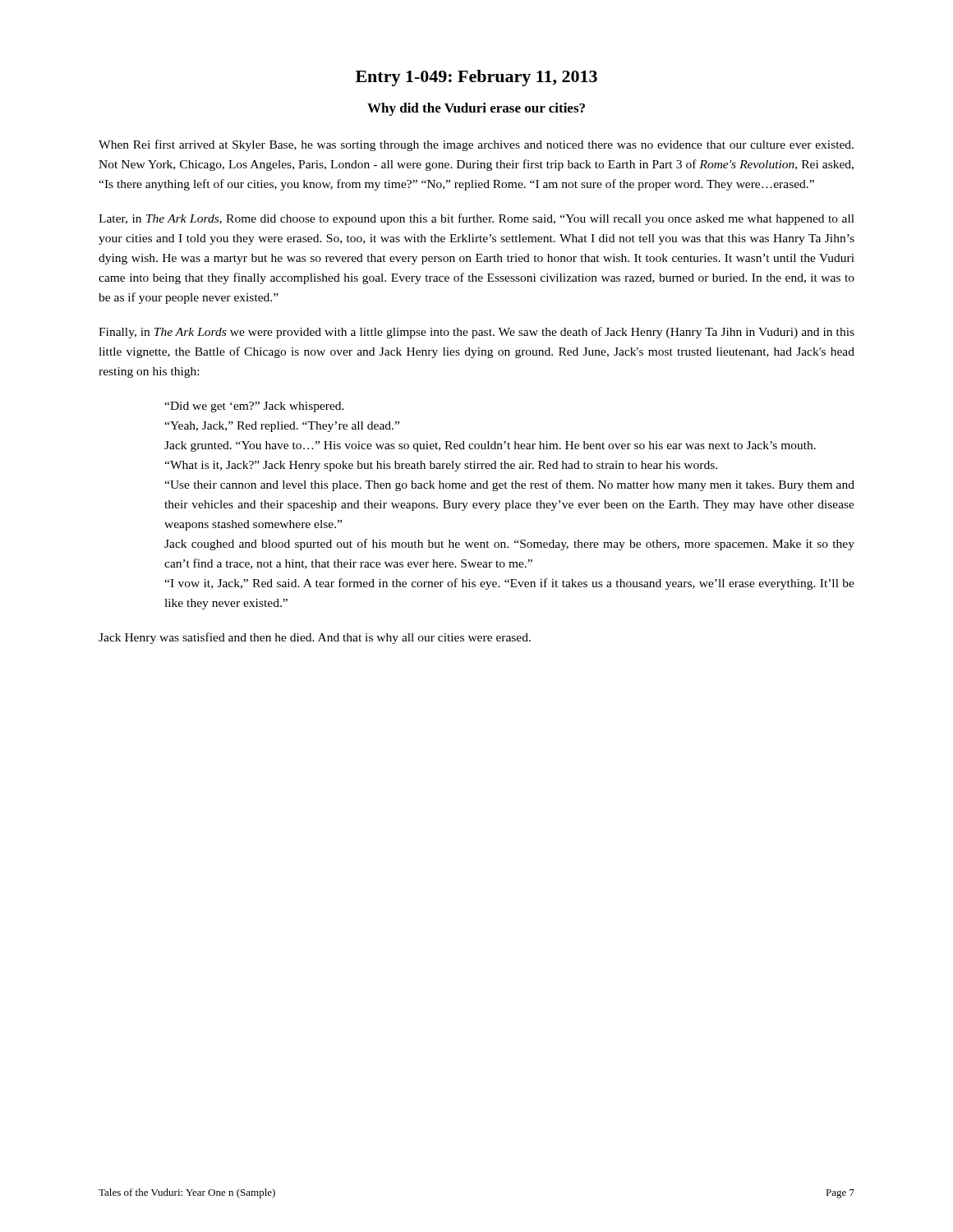Viewport: 953px width, 1232px height.
Task: Locate the list item with the text "“I vow it, Jack,” Red"
Action: pyautogui.click(x=509, y=593)
